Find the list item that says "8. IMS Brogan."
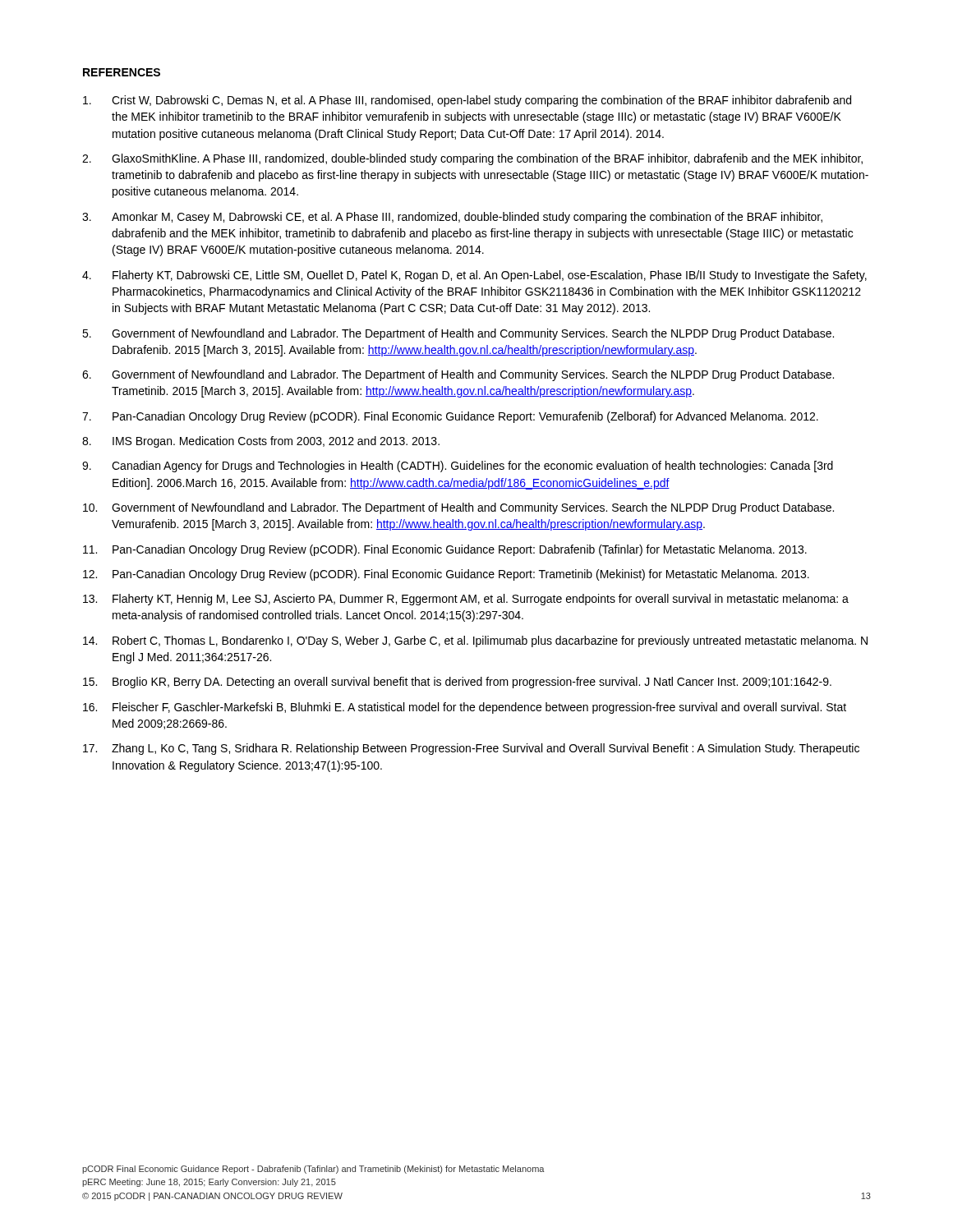Screen dimensions: 1232x953 point(261,441)
